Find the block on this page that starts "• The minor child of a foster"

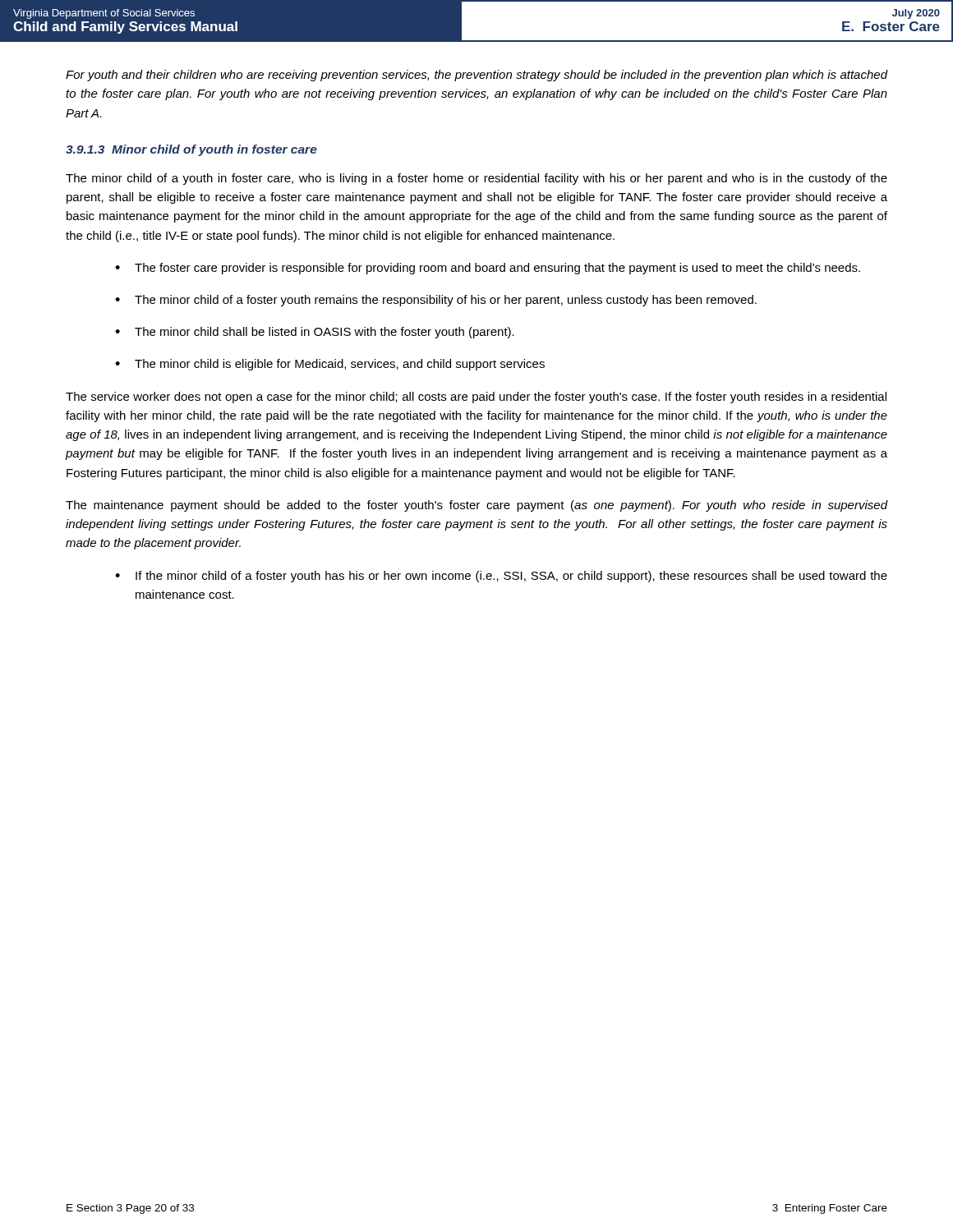coord(501,300)
